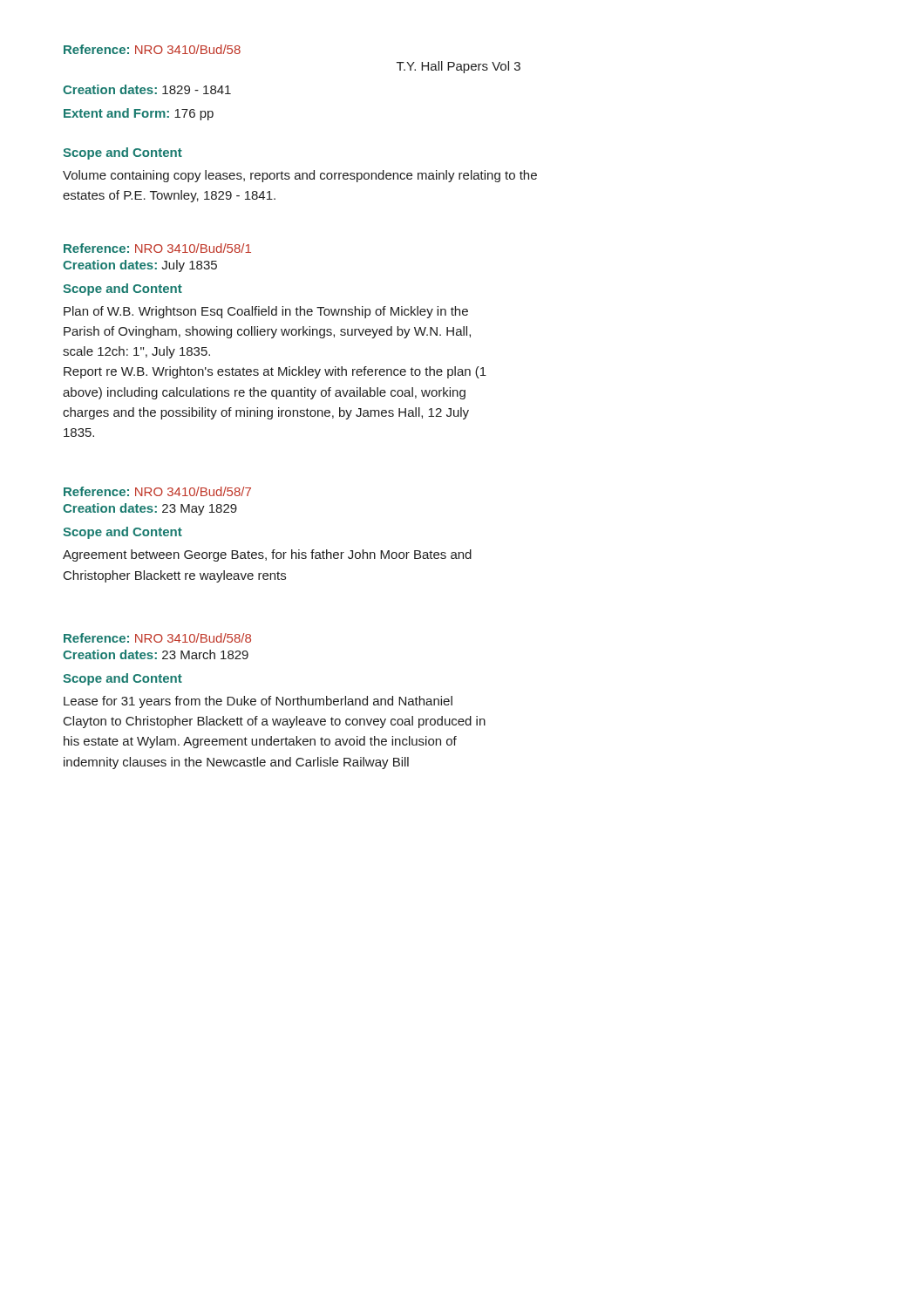The height and width of the screenshot is (1308, 924).
Task: Point to the passage starting "Plan of W.B."
Action: pyautogui.click(x=275, y=371)
